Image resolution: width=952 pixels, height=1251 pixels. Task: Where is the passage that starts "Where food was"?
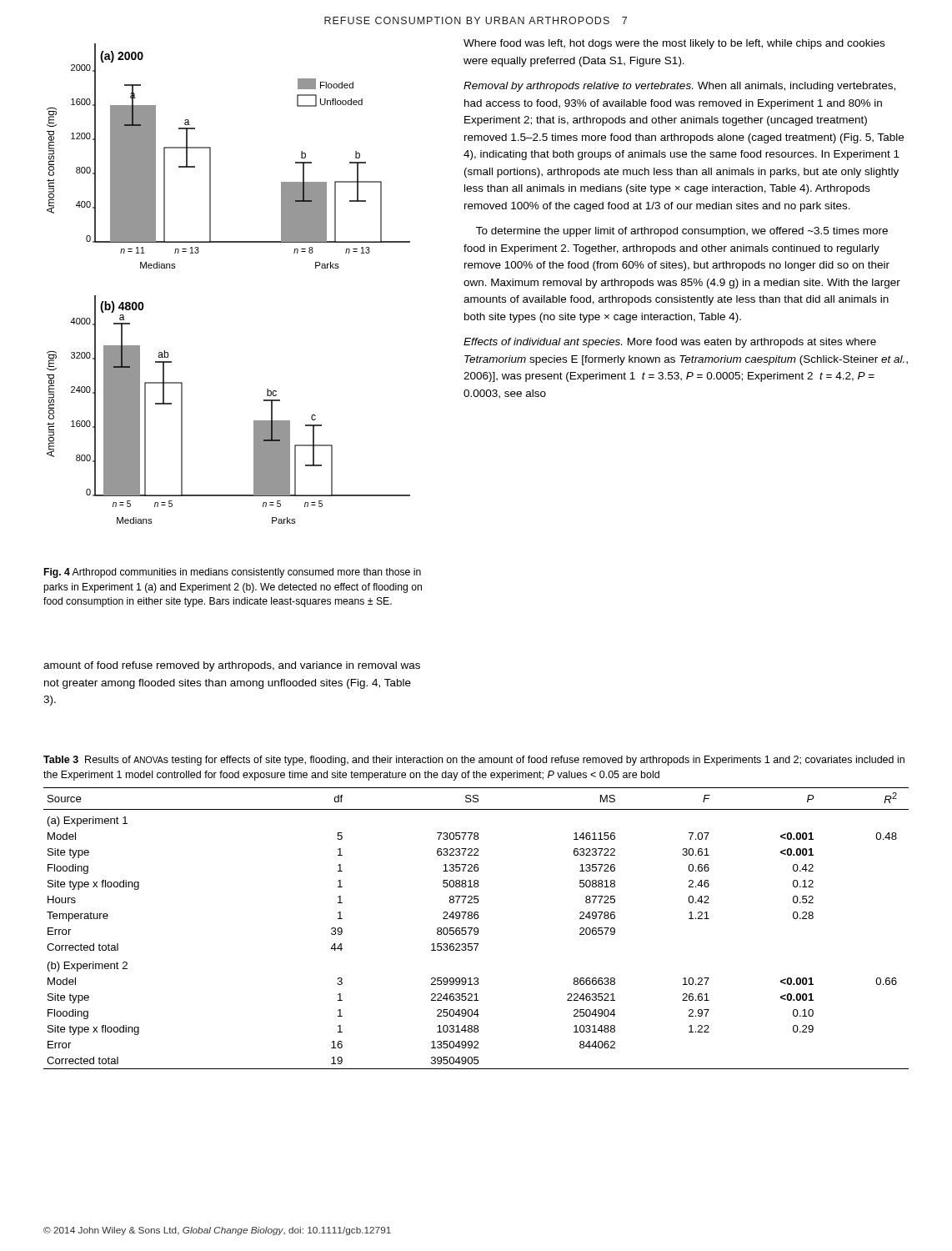click(674, 51)
